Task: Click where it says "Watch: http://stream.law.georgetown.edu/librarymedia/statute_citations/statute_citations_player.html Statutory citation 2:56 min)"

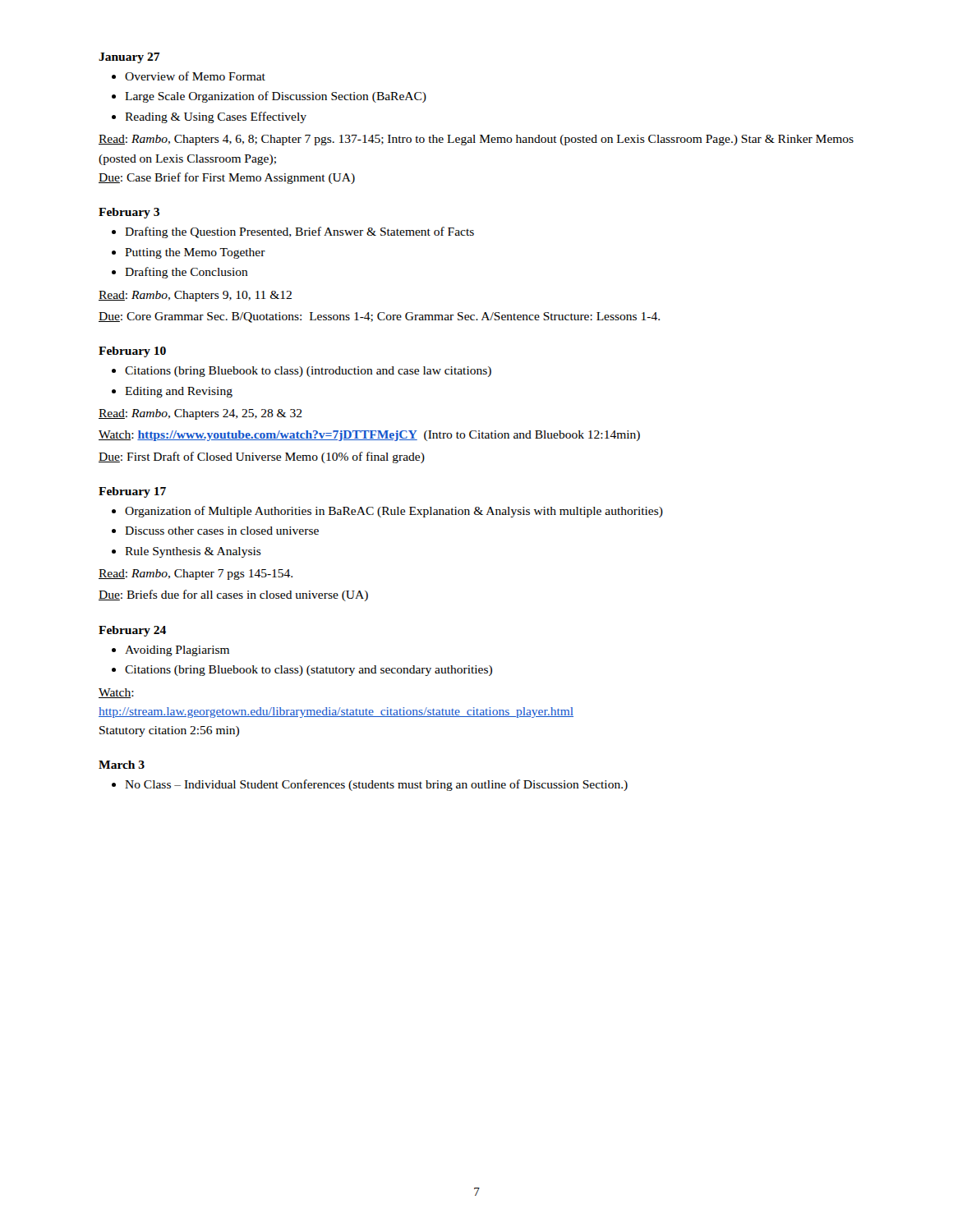Action: click(x=336, y=711)
